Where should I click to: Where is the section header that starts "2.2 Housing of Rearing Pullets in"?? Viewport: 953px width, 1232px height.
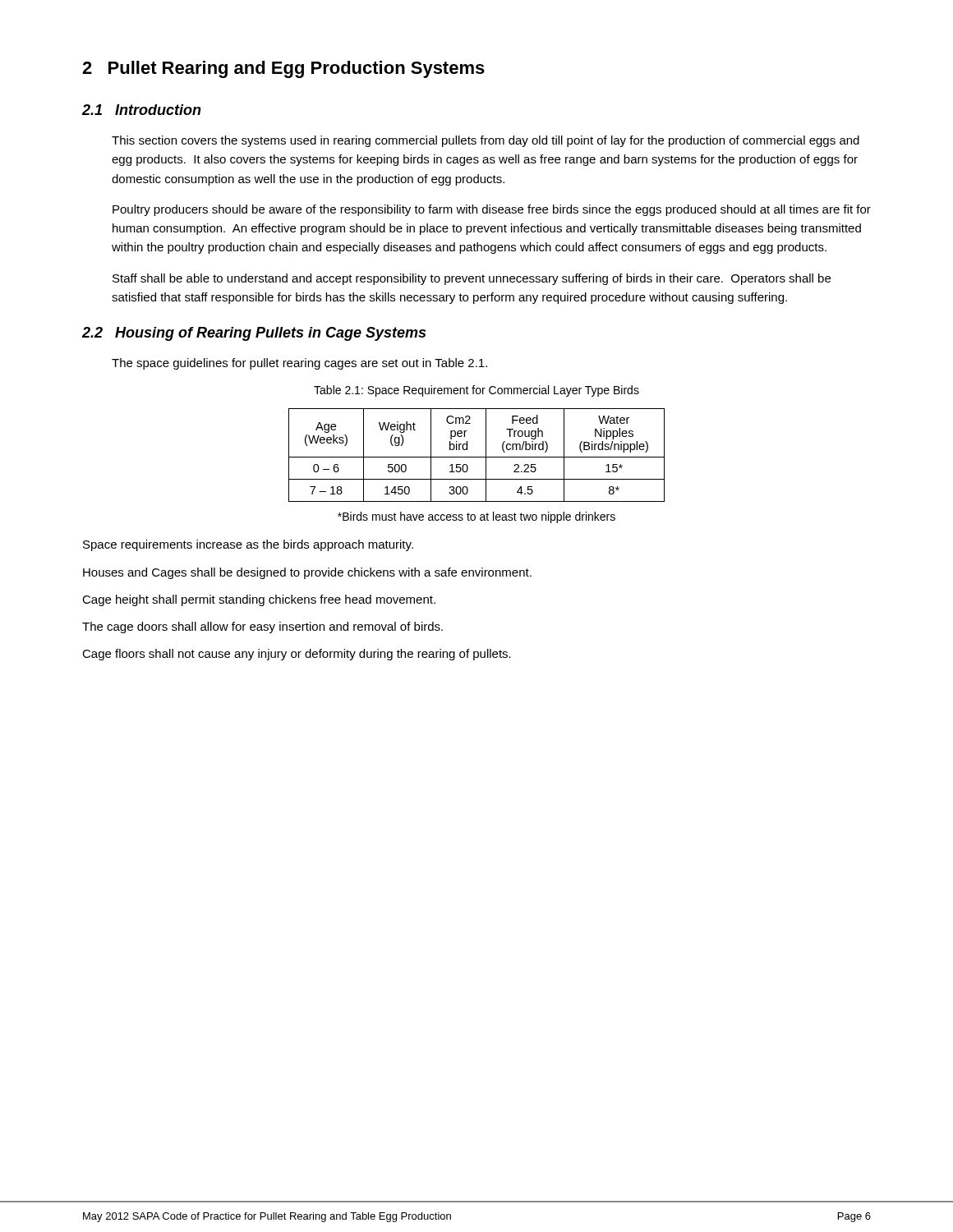pos(254,334)
